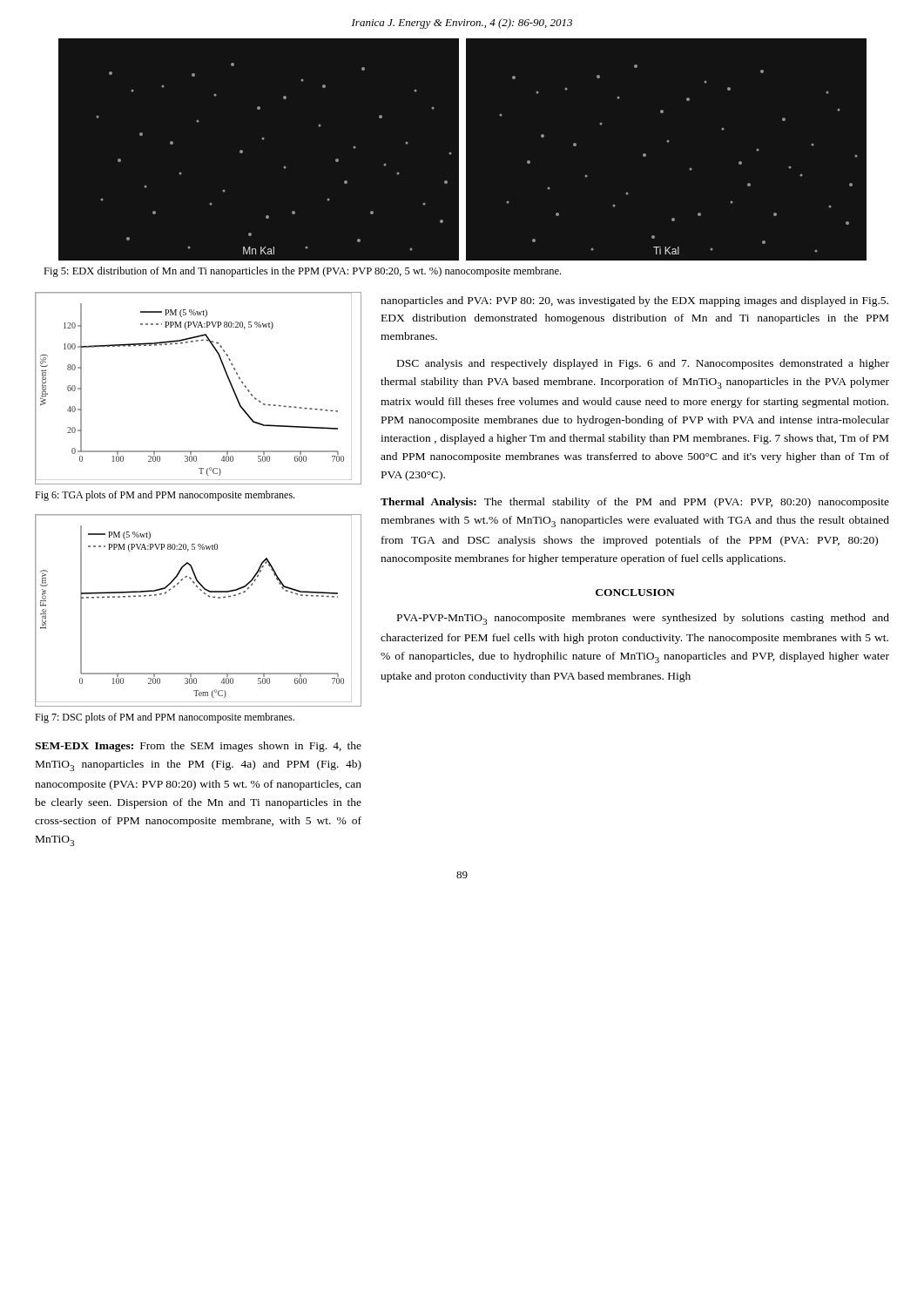The height and width of the screenshot is (1307, 924).
Task: Find the text block that reads "Thermal Analysis: The thermal stability of the PM"
Action: (x=635, y=530)
